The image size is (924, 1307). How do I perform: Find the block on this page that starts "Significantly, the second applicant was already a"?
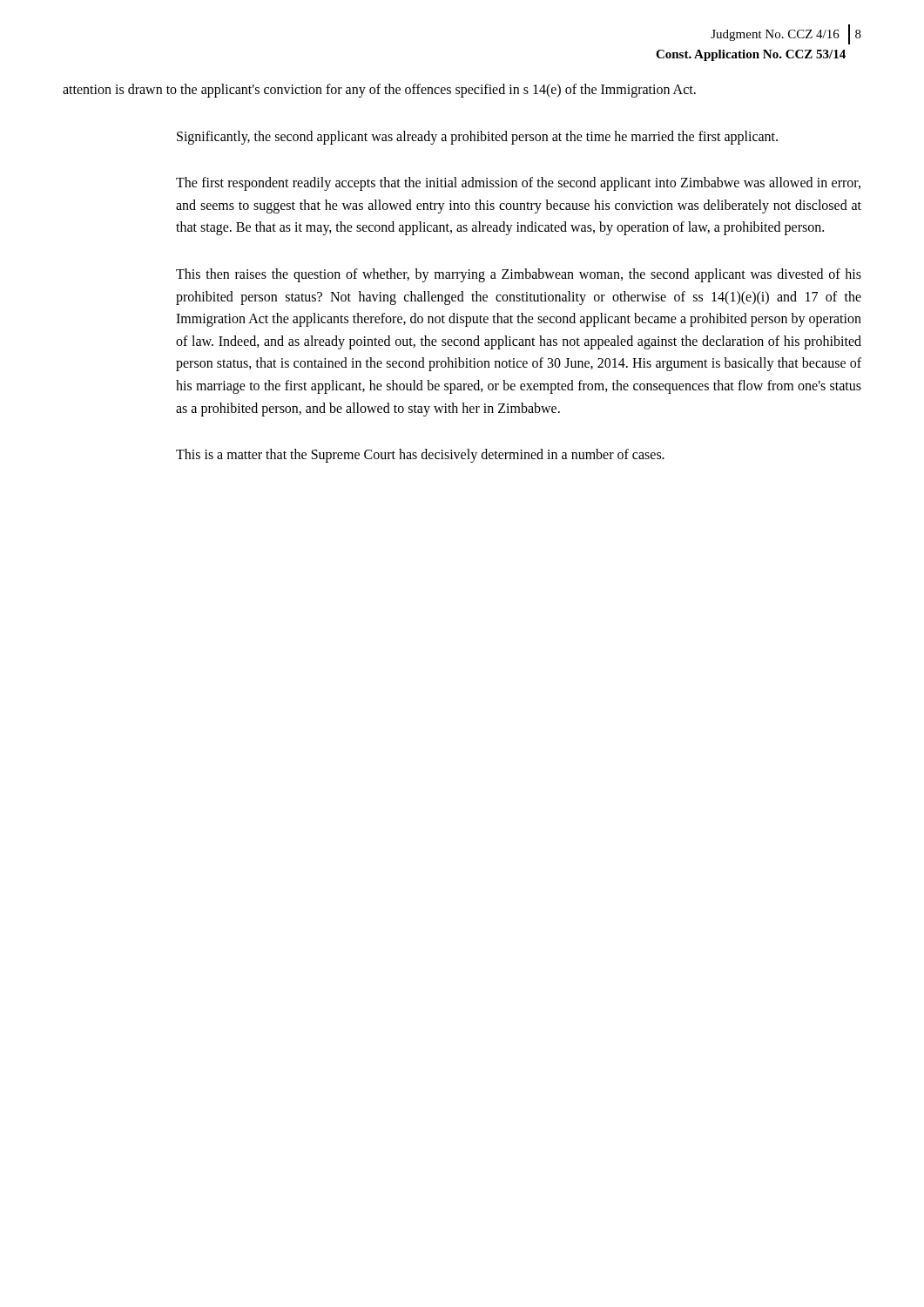pos(477,136)
